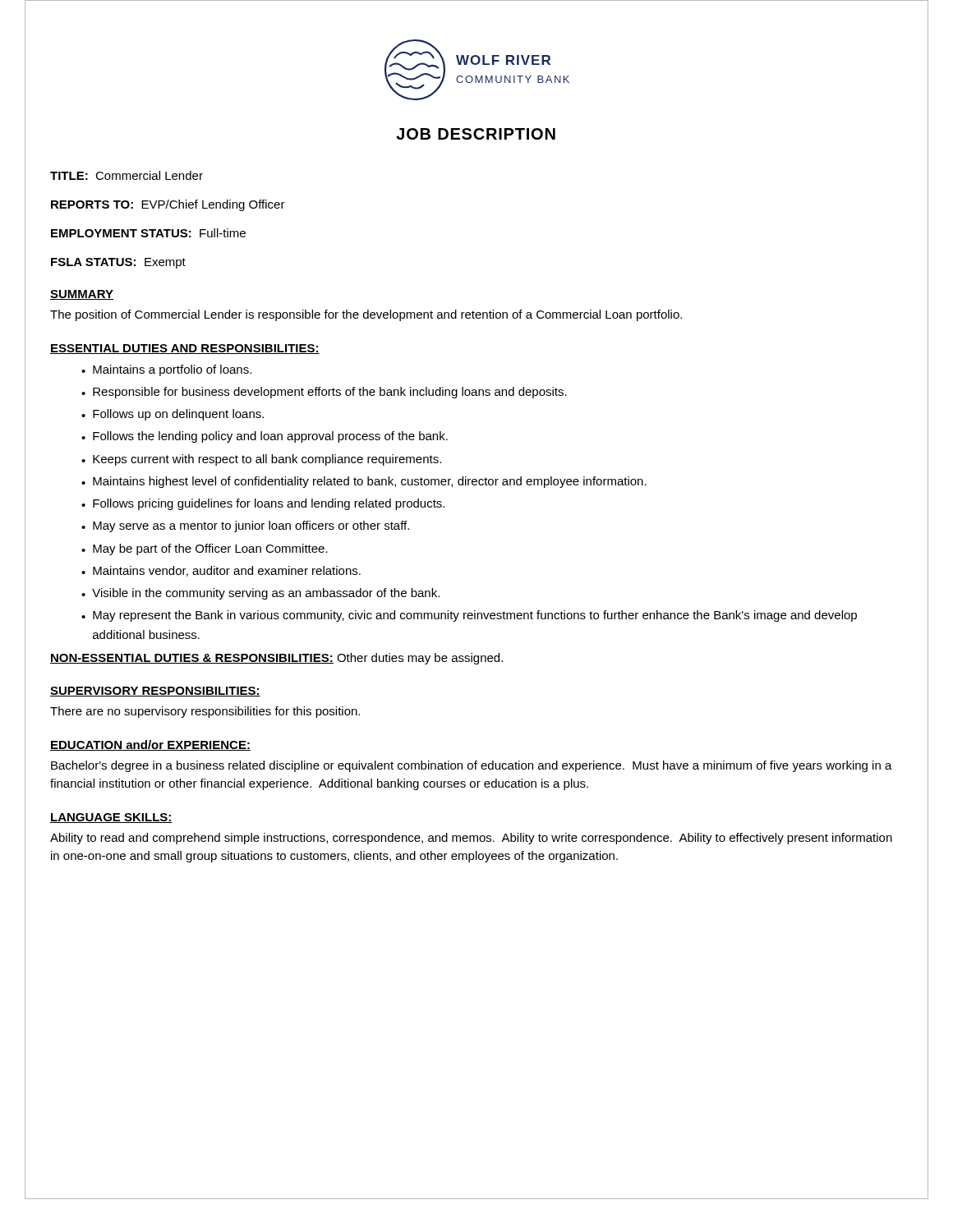Point to the text block starting "•Maintains highest level of confidentiality related"

[x=364, y=482]
